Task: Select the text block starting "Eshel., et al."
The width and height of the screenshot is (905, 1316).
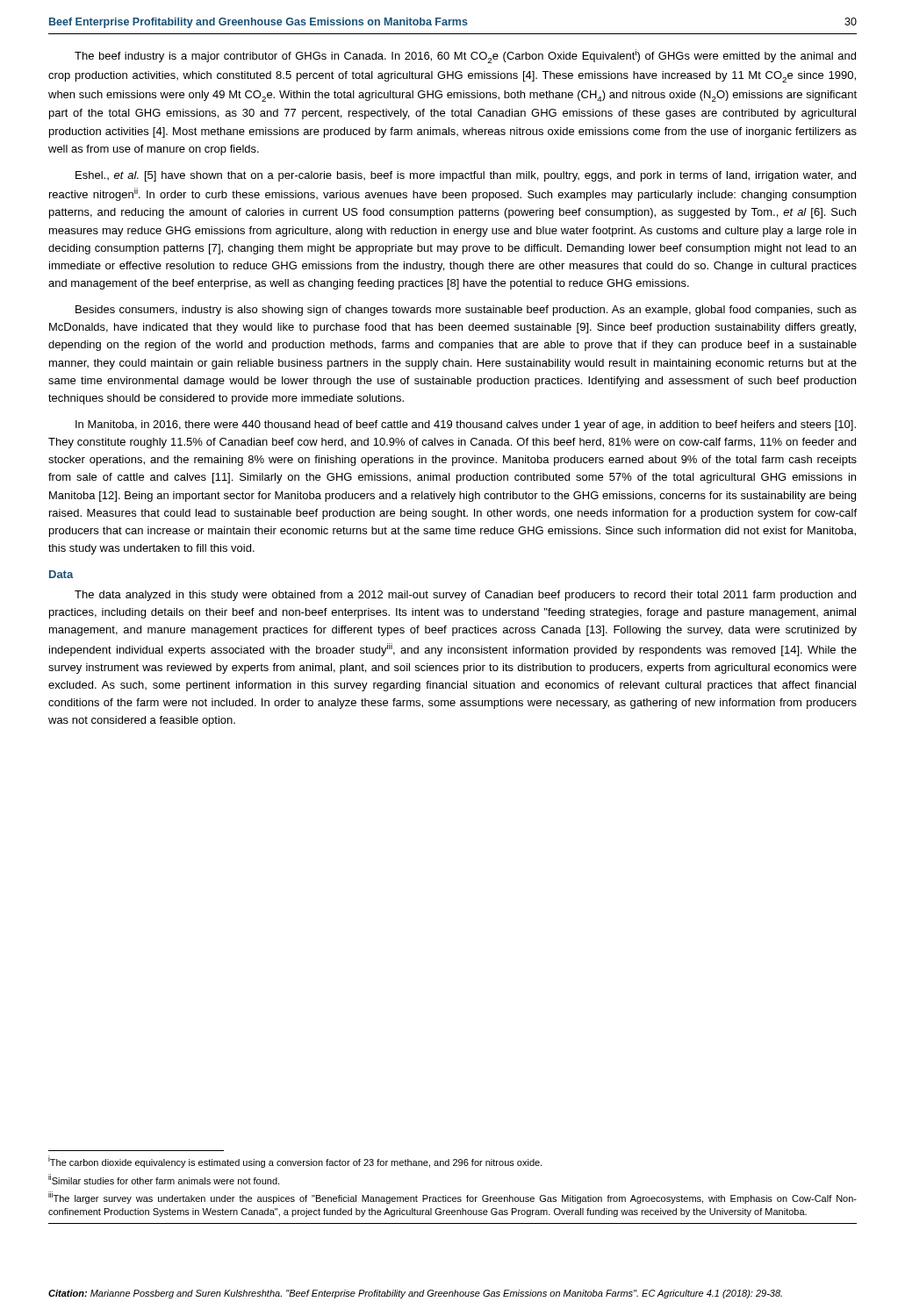Action: click(x=452, y=229)
